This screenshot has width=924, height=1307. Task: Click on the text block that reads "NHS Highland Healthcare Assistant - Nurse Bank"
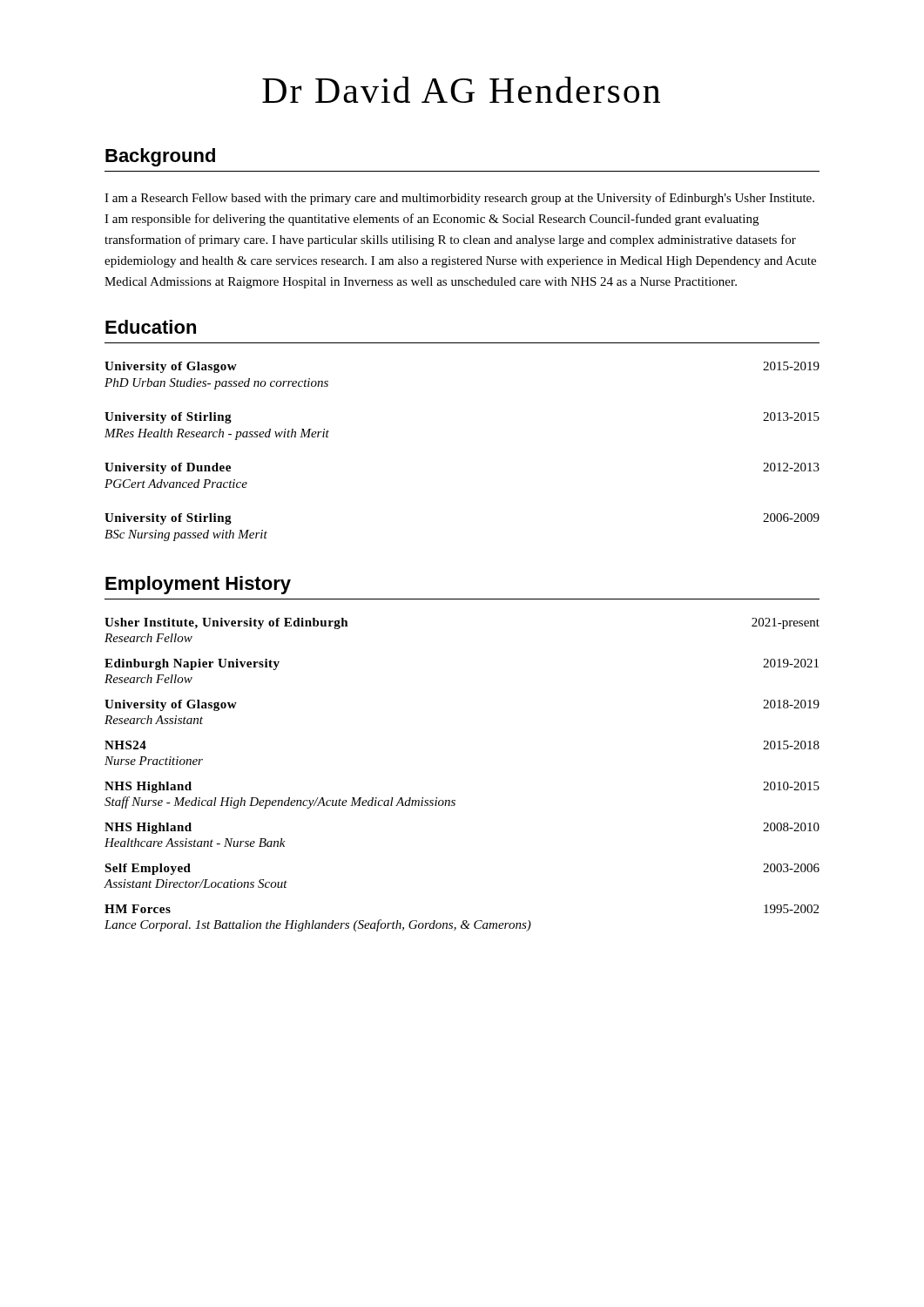coord(148,828)
